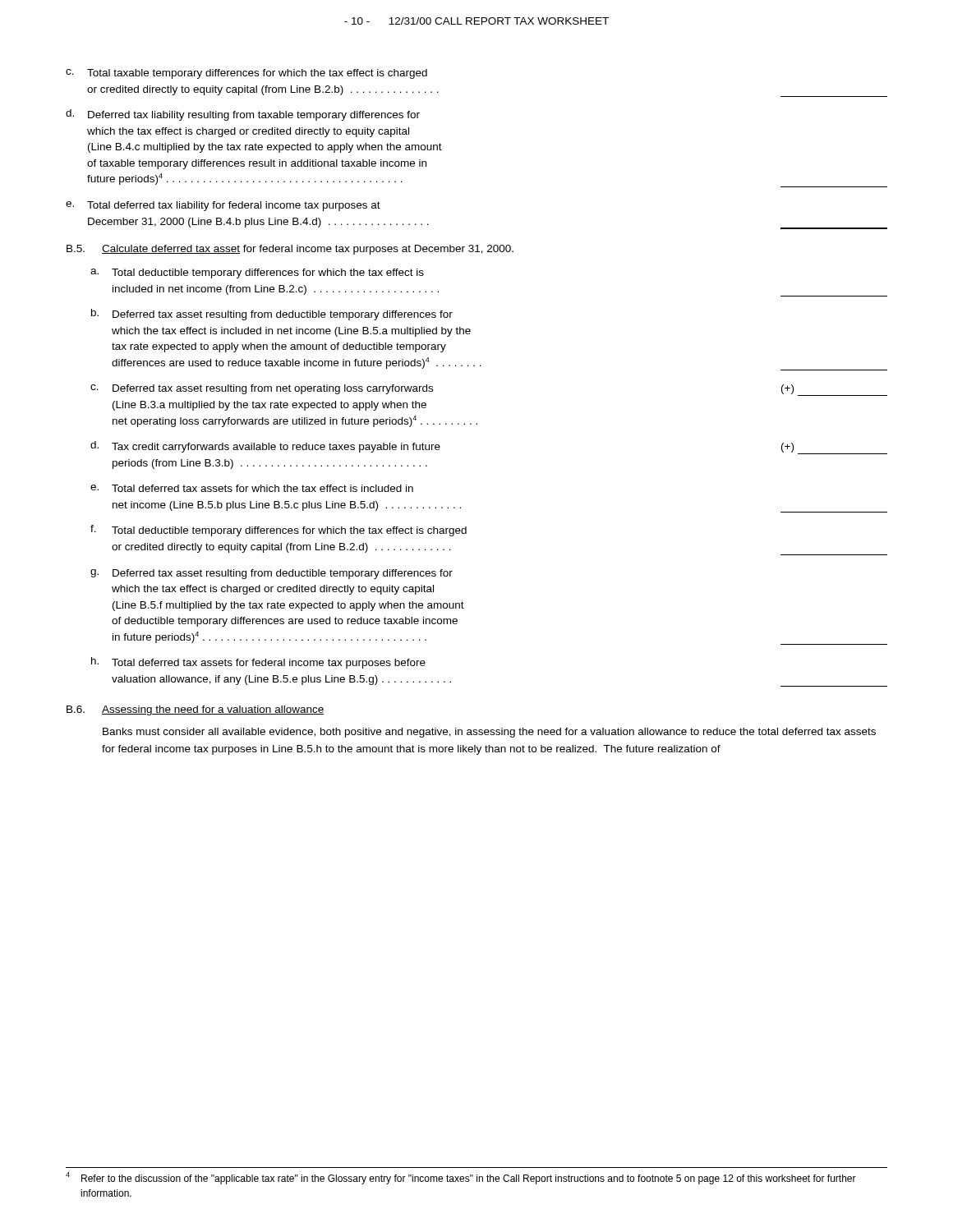Find the text starting "Banks must consider all"
This screenshot has width=953, height=1232.
click(489, 740)
